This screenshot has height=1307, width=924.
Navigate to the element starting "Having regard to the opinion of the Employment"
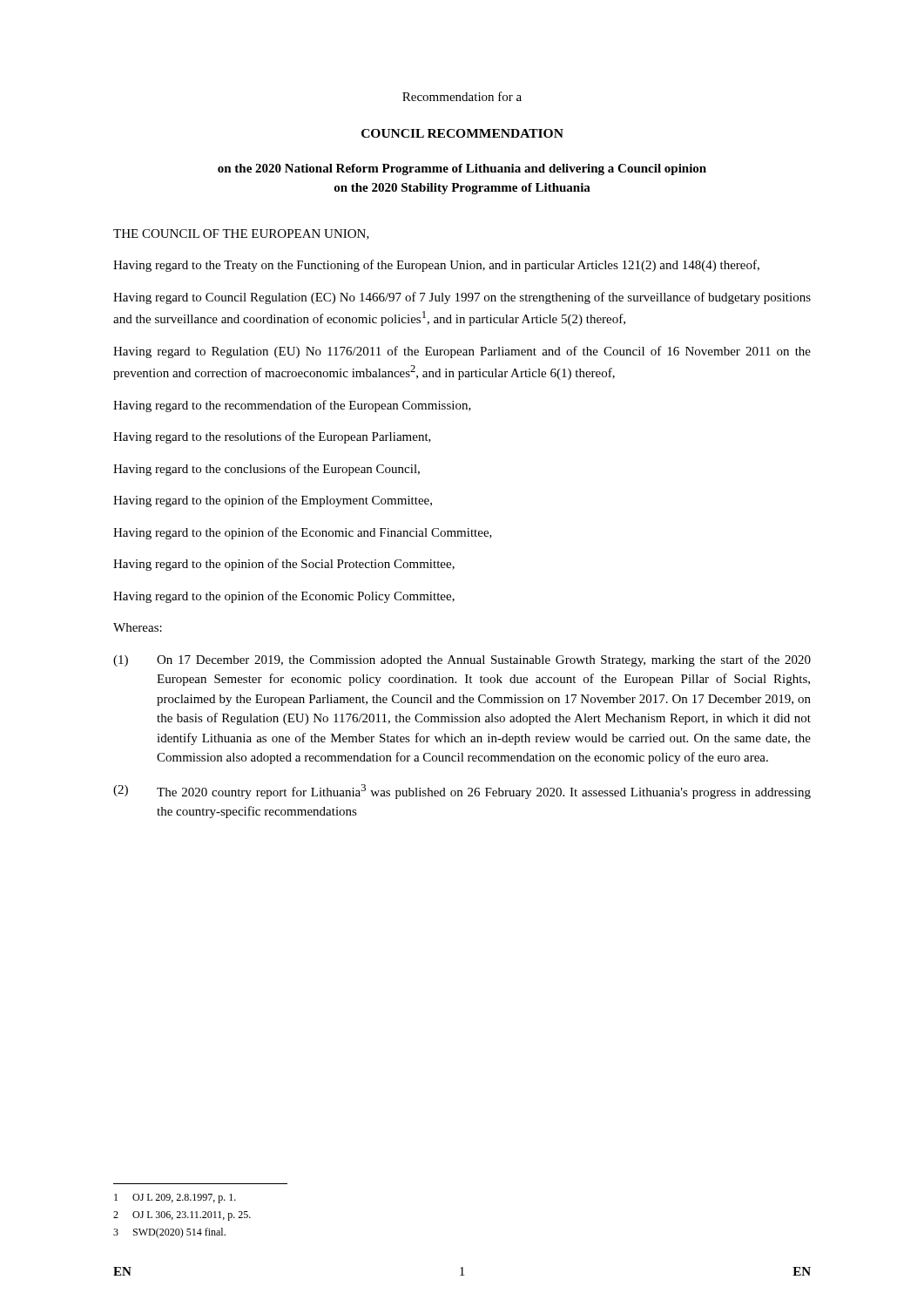(x=273, y=500)
